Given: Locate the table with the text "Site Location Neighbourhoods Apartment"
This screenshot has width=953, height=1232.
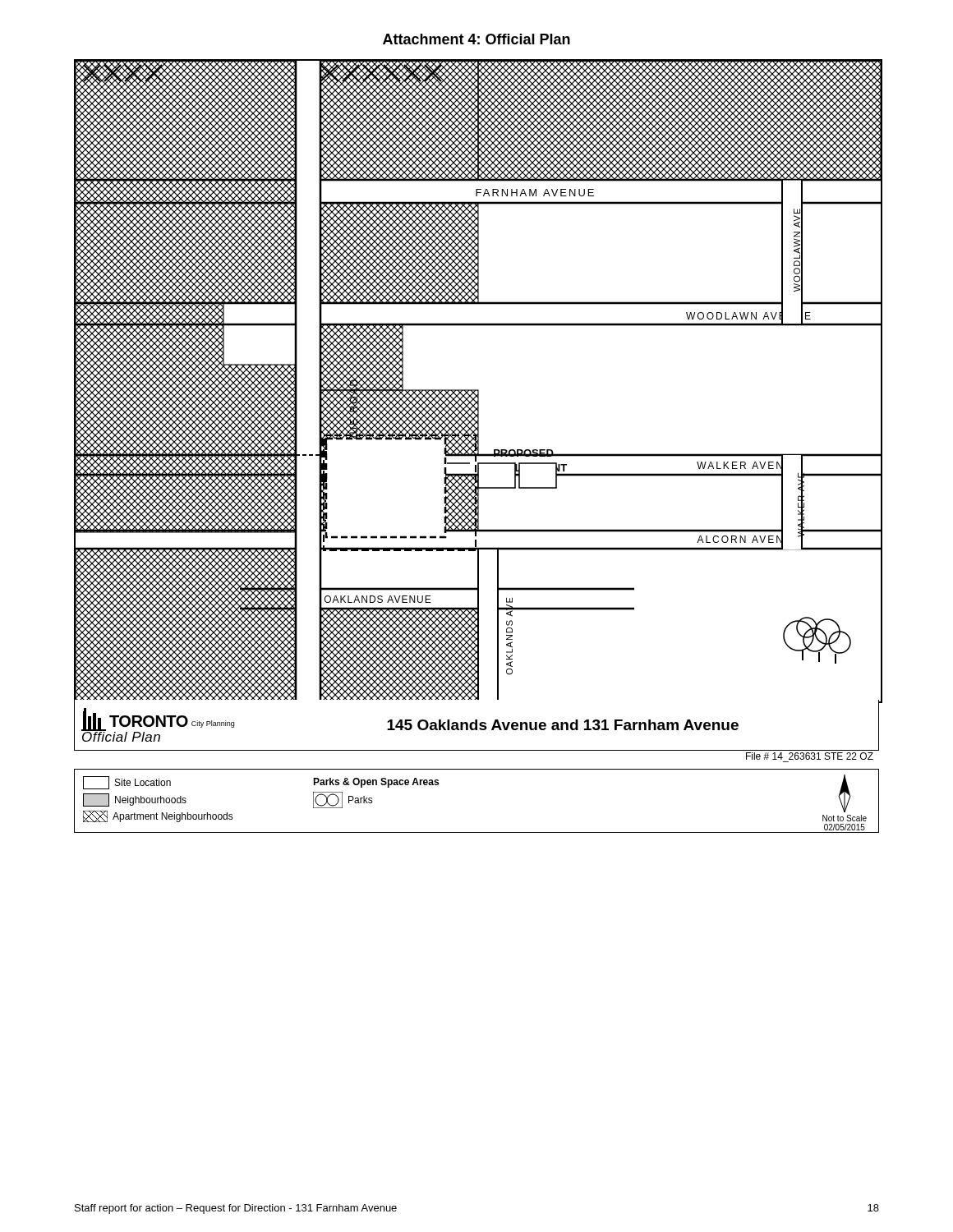Looking at the screenshot, I should pyautogui.click(x=476, y=801).
